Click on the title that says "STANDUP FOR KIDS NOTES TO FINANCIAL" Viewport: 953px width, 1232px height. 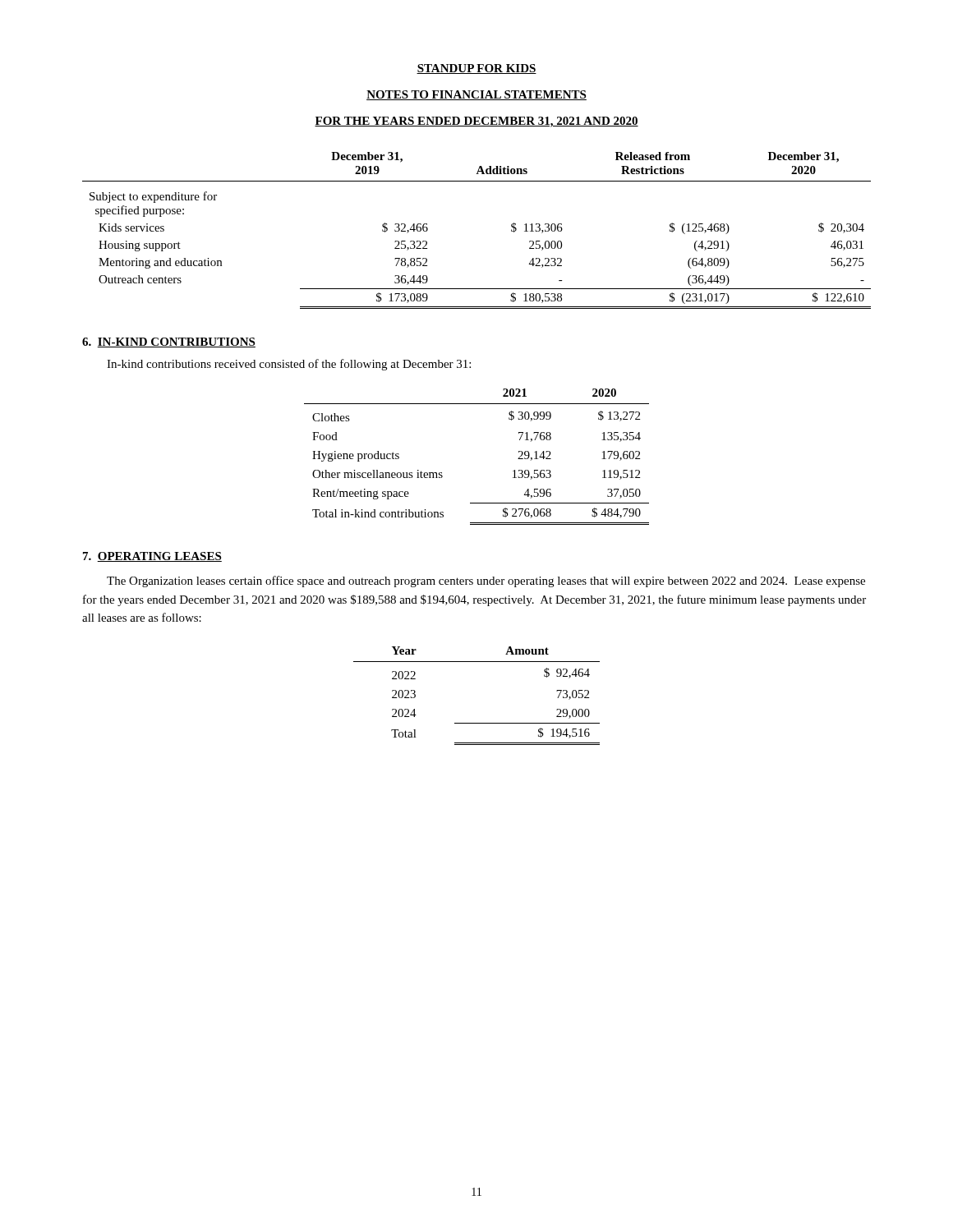point(476,95)
